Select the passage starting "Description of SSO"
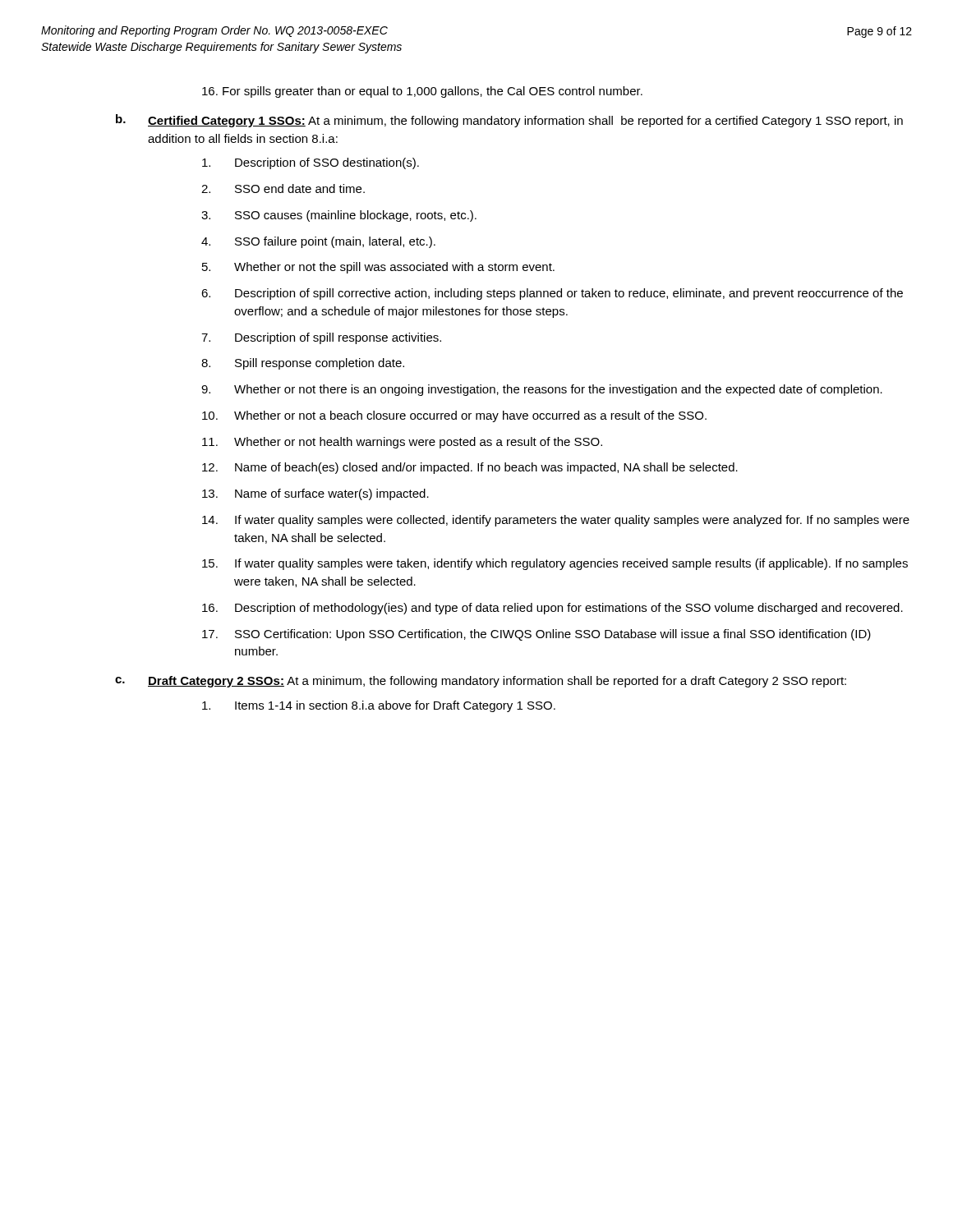953x1232 pixels. coord(311,163)
